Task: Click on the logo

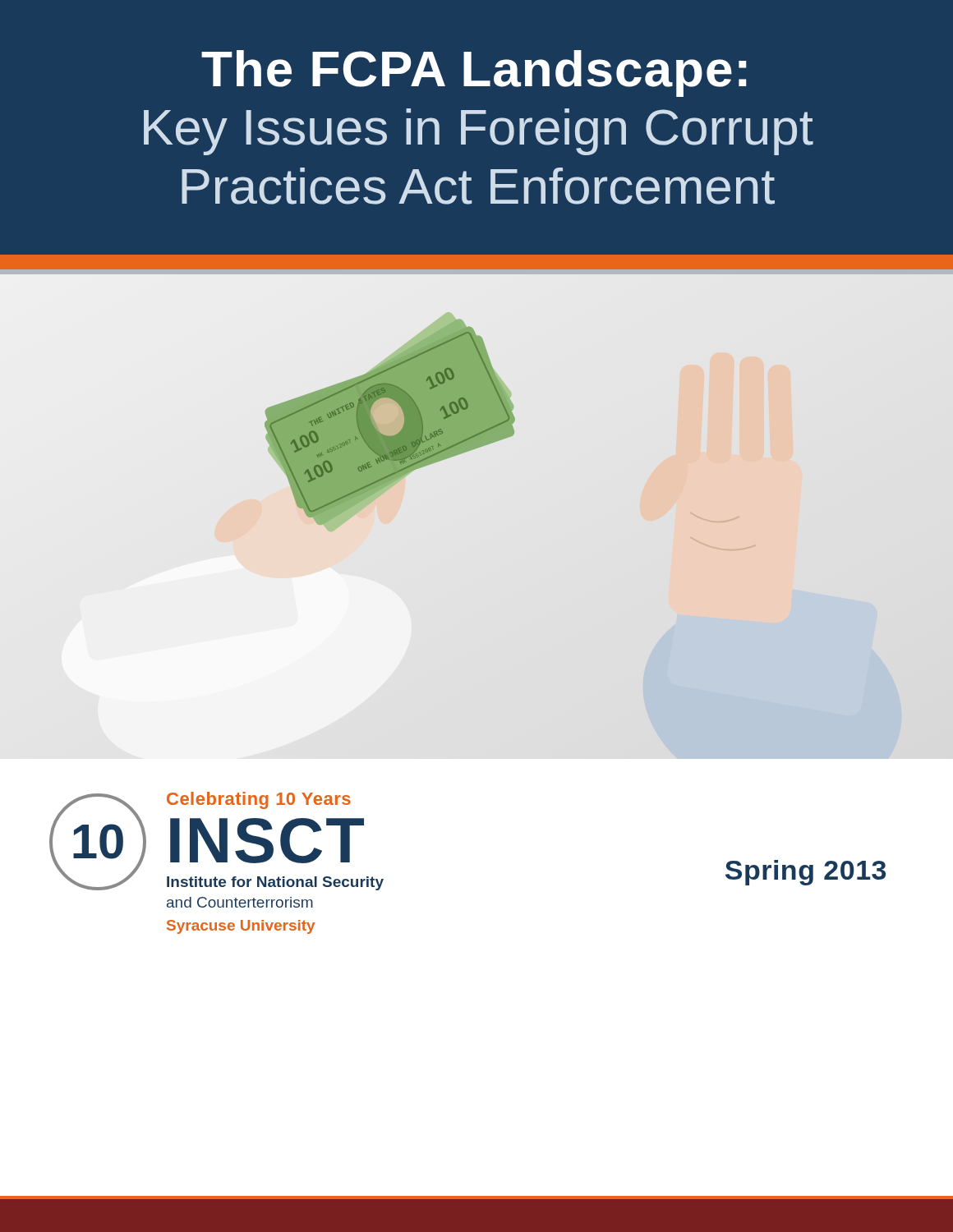Action: coord(216,861)
